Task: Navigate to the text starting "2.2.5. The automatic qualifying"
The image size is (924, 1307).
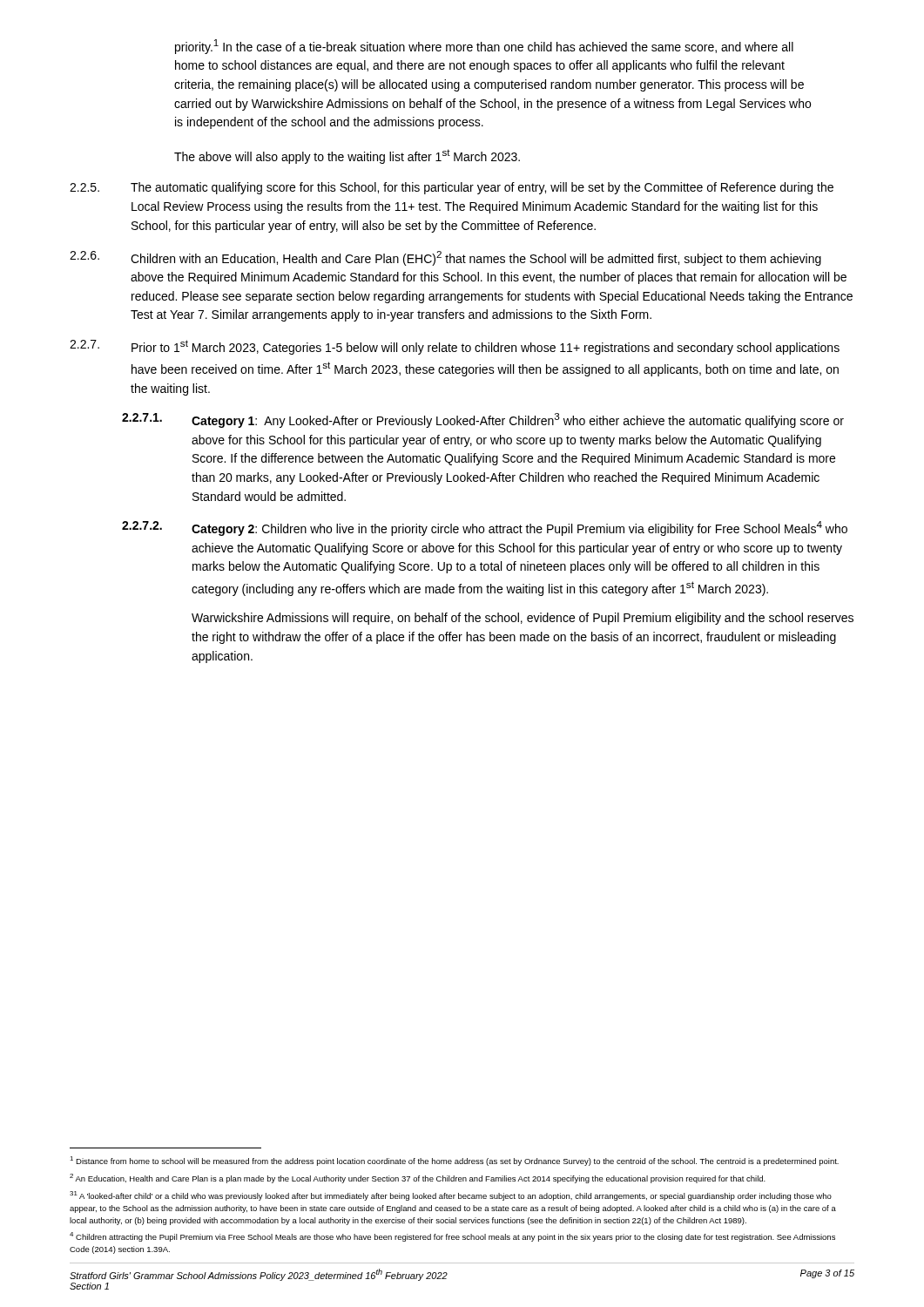Action: point(462,207)
